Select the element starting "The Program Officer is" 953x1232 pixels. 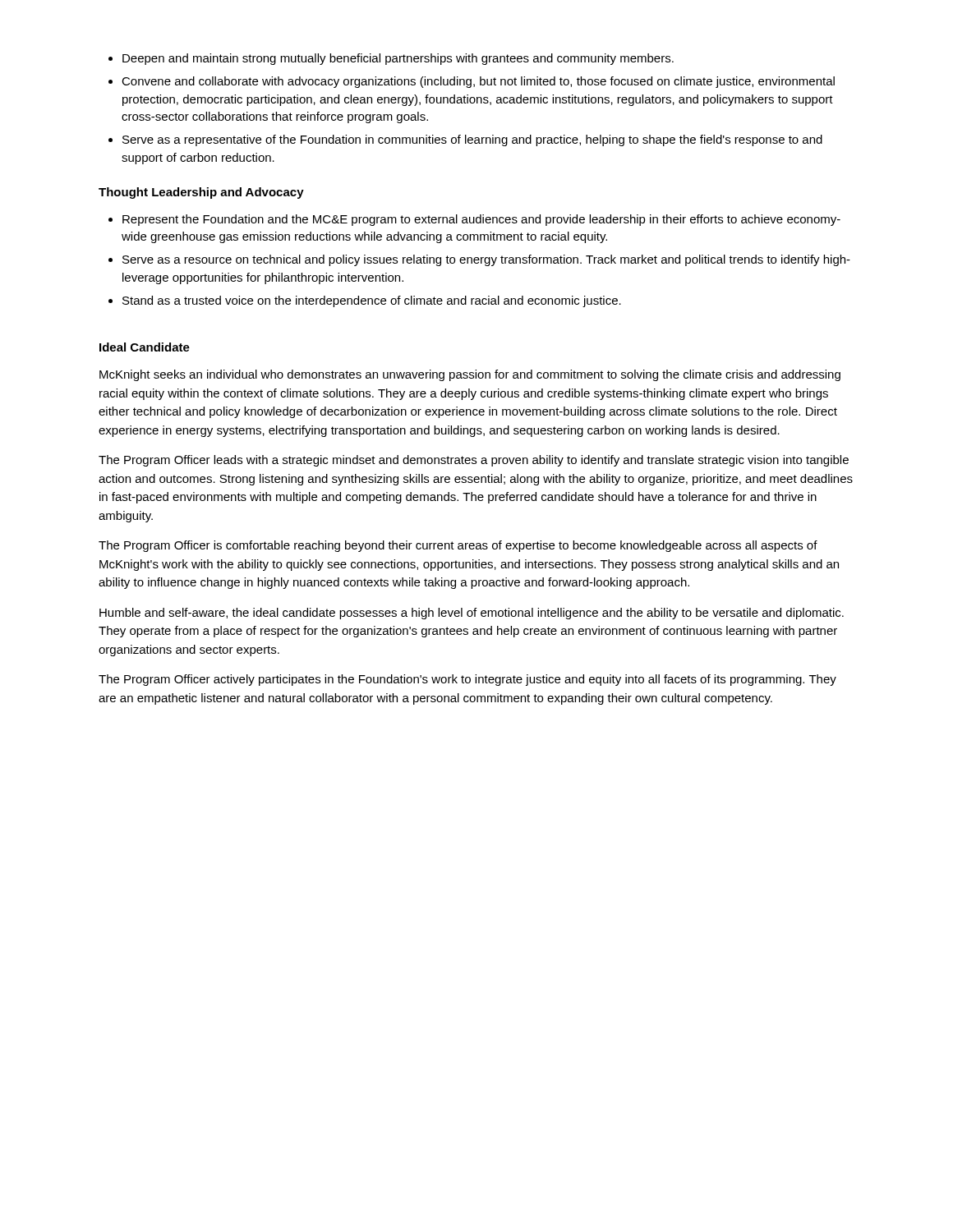(x=469, y=564)
